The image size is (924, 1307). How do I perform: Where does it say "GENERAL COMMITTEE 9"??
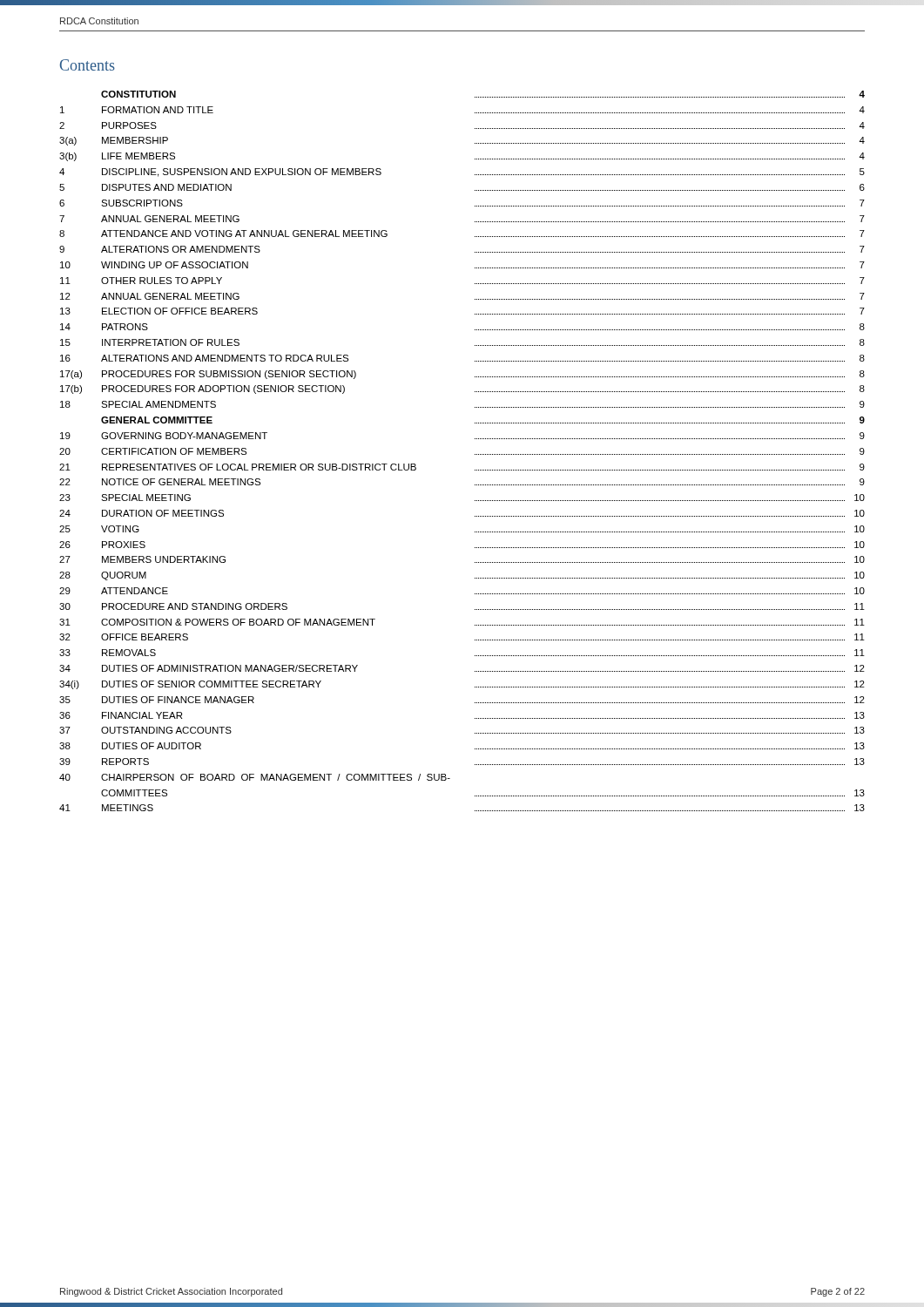(483, 421)
